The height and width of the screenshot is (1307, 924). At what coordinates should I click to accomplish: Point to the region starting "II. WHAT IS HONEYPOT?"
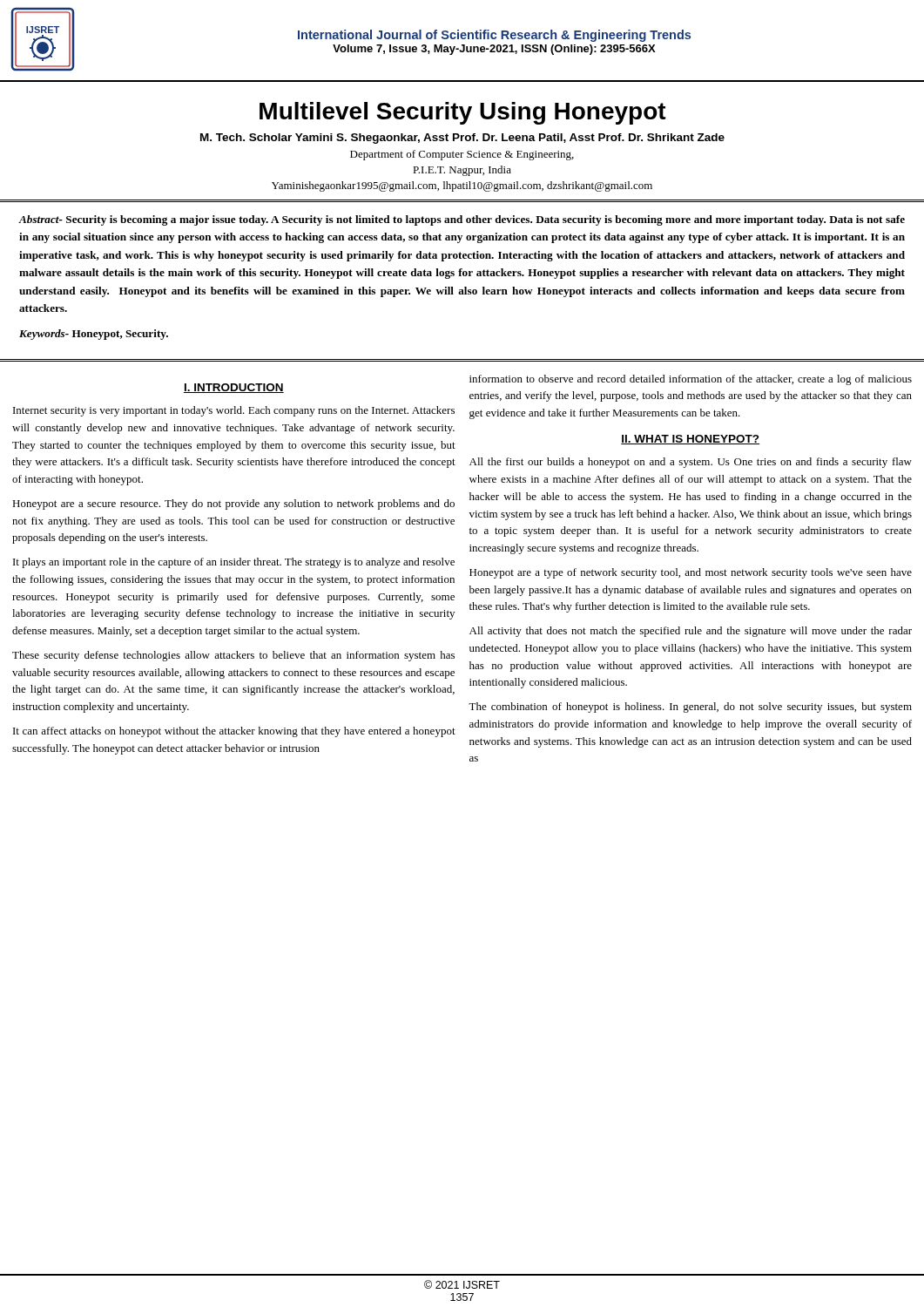[690, 439]
